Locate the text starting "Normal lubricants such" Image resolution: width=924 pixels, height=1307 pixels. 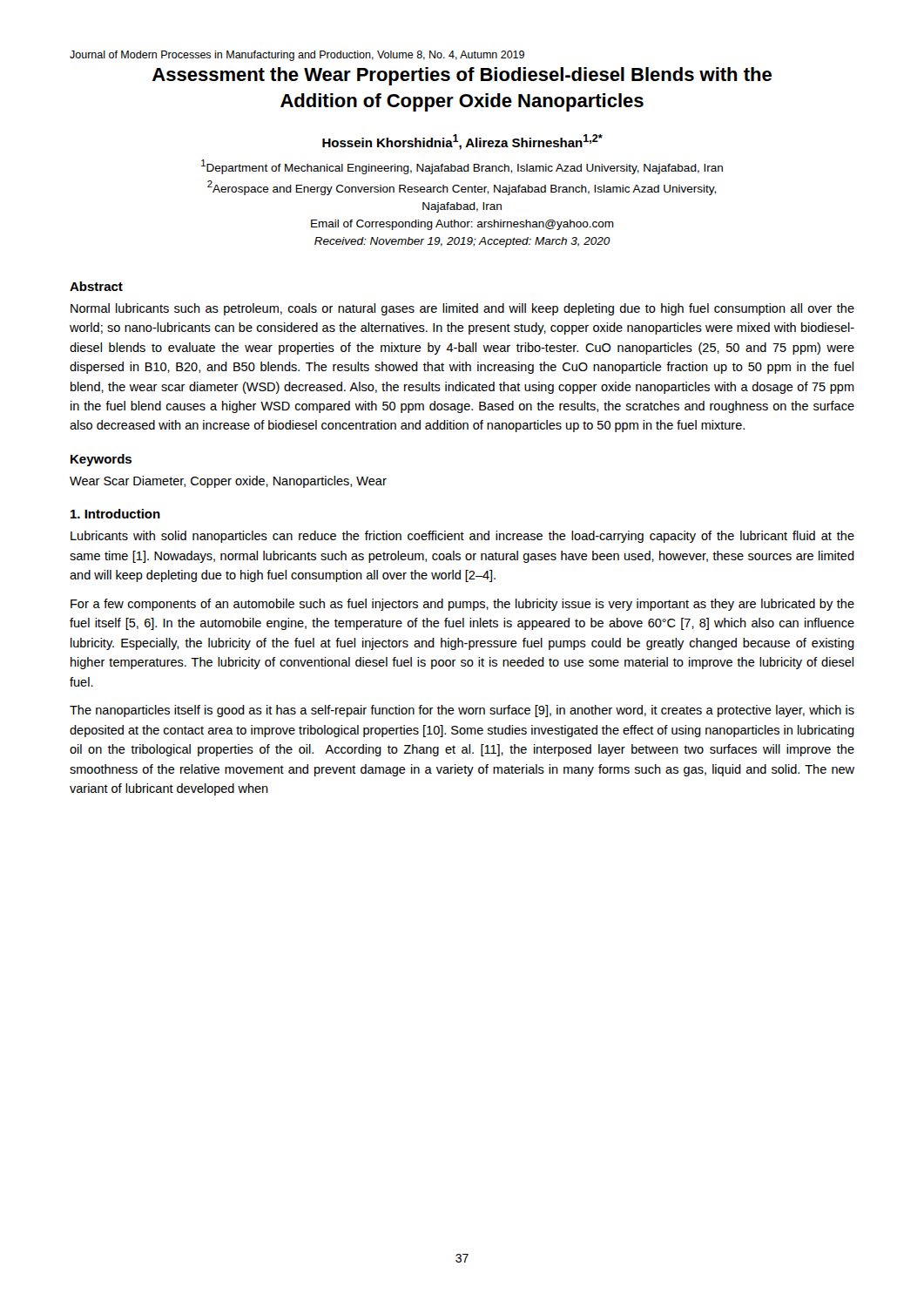(462, 367)
